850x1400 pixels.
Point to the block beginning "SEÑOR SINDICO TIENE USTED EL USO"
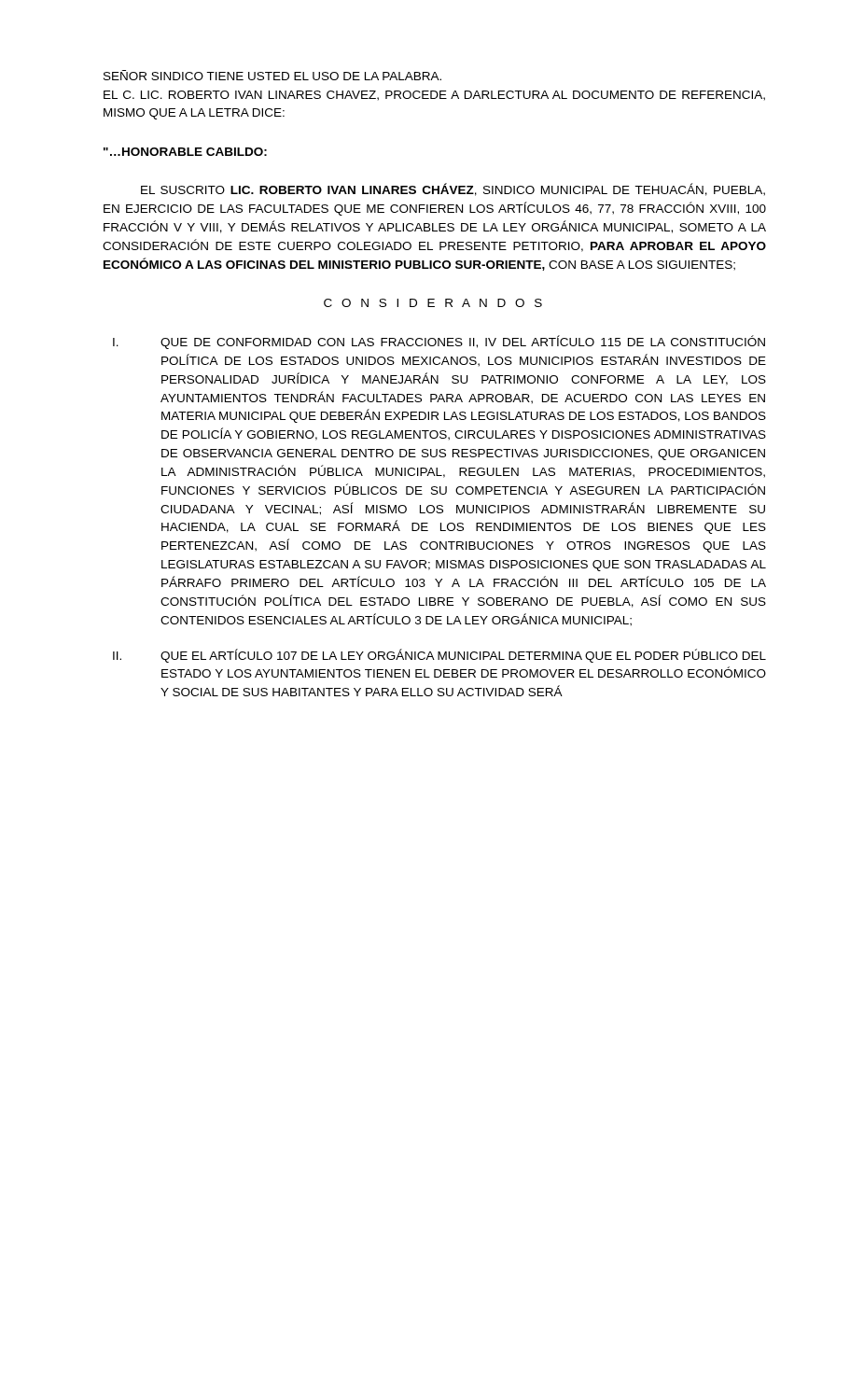434,95
